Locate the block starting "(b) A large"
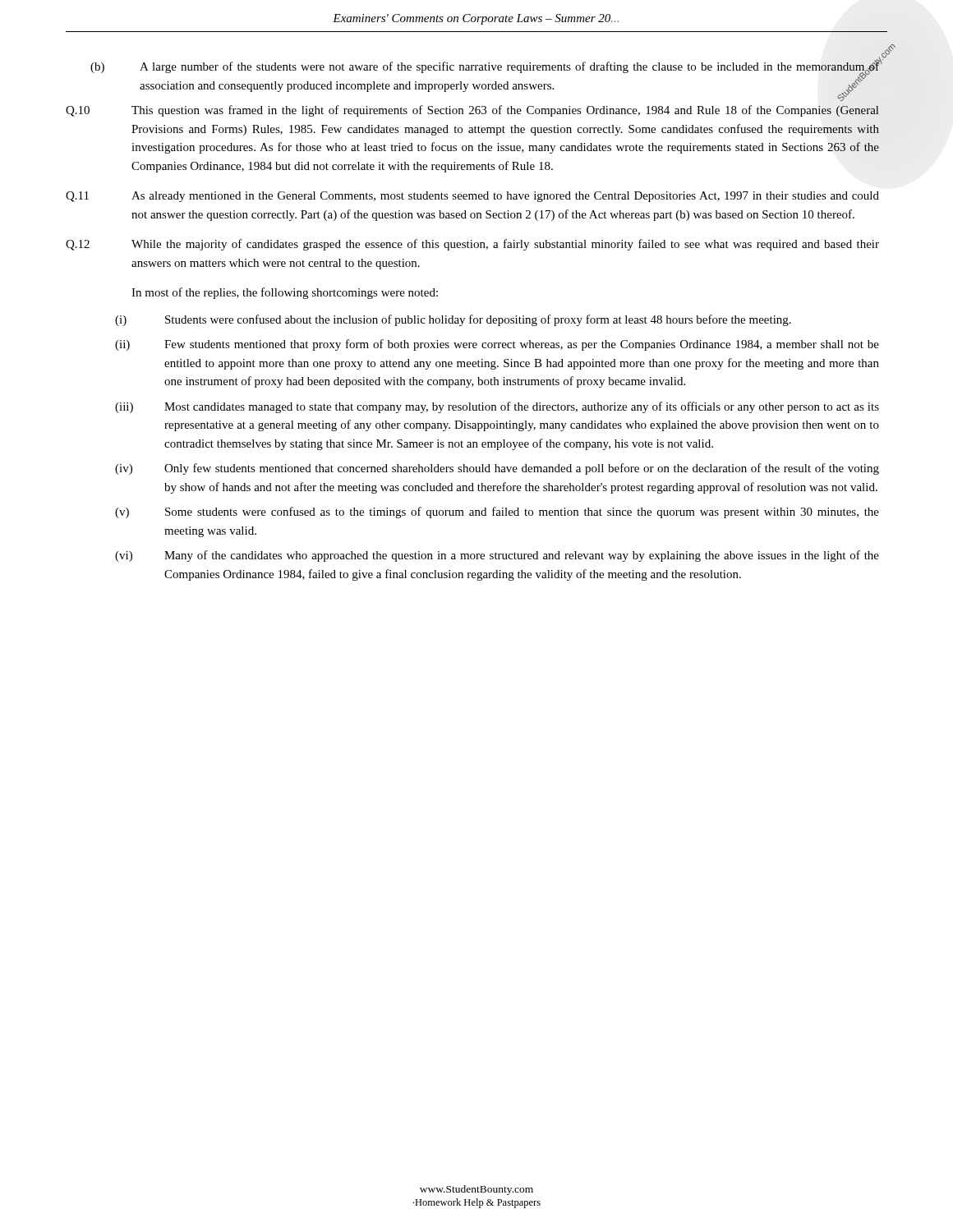The width and height of the screenshot is (953, 1232). click(x=472, y=76)
